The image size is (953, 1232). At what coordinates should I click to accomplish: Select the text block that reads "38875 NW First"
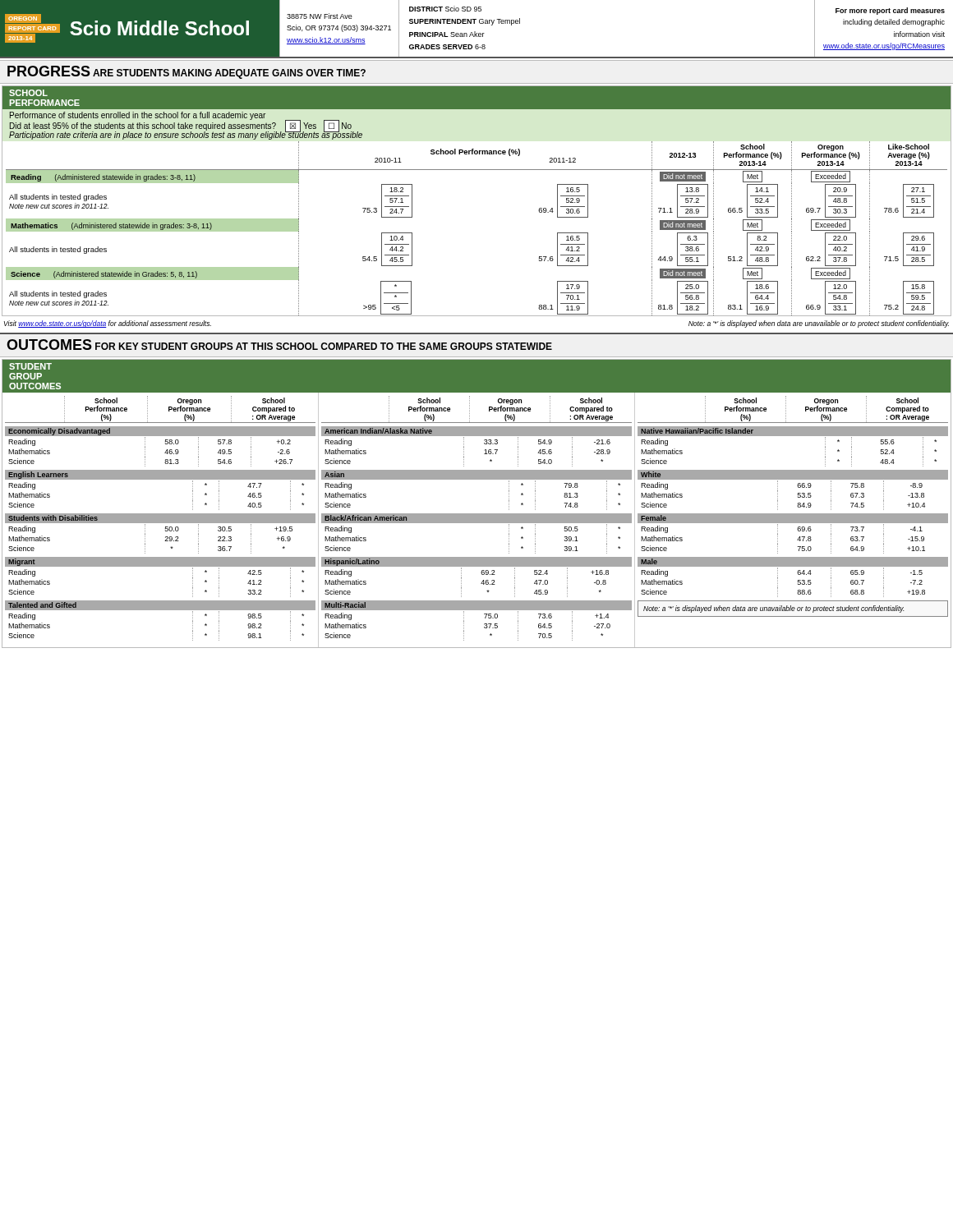(339, 28)
